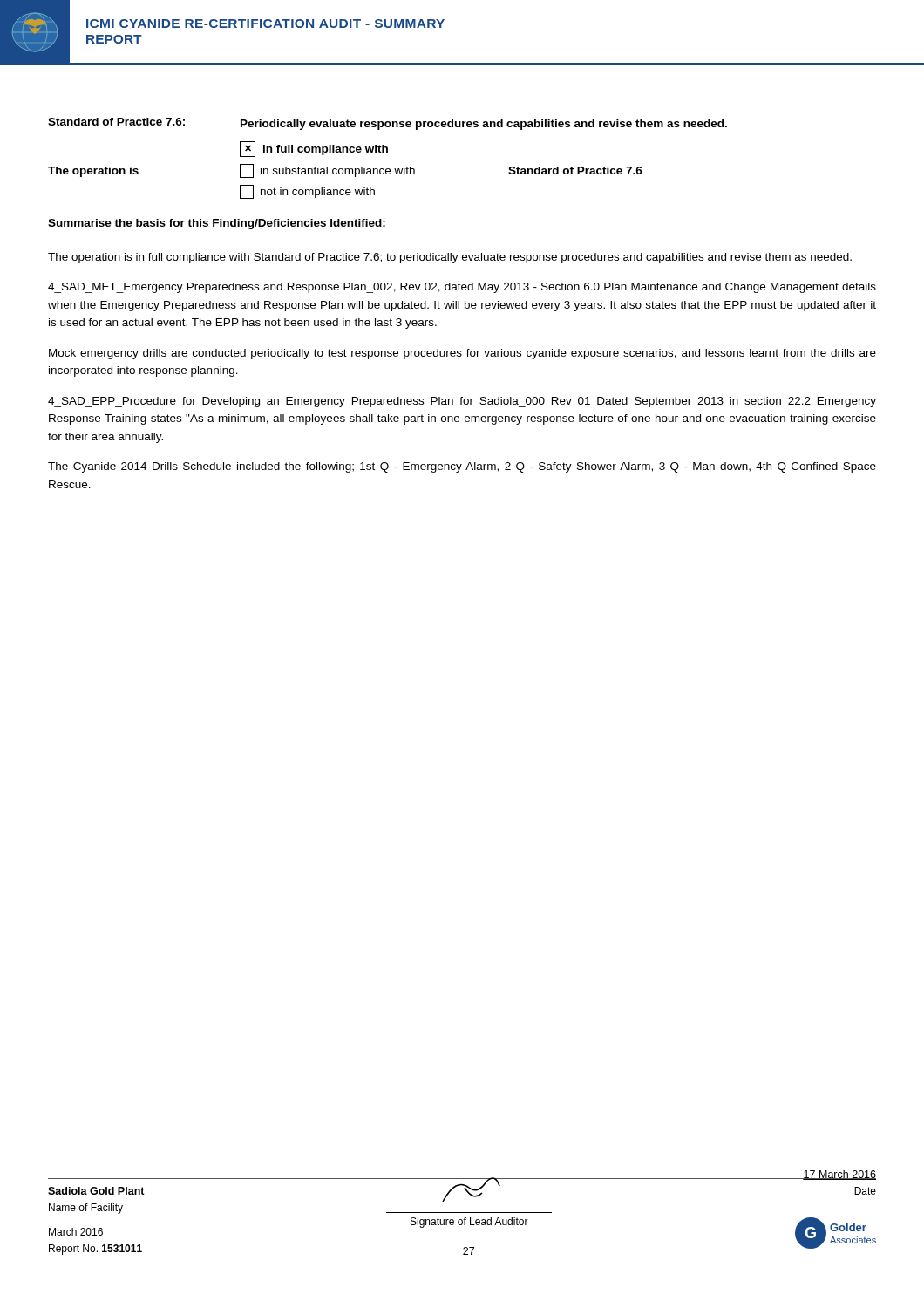Image resolution: width=924 pixels, height=1308 pixels.
Task: Find the region starting "The Cyanide 2014 Drills Schedule included the following;"
Action: (462, 475)
